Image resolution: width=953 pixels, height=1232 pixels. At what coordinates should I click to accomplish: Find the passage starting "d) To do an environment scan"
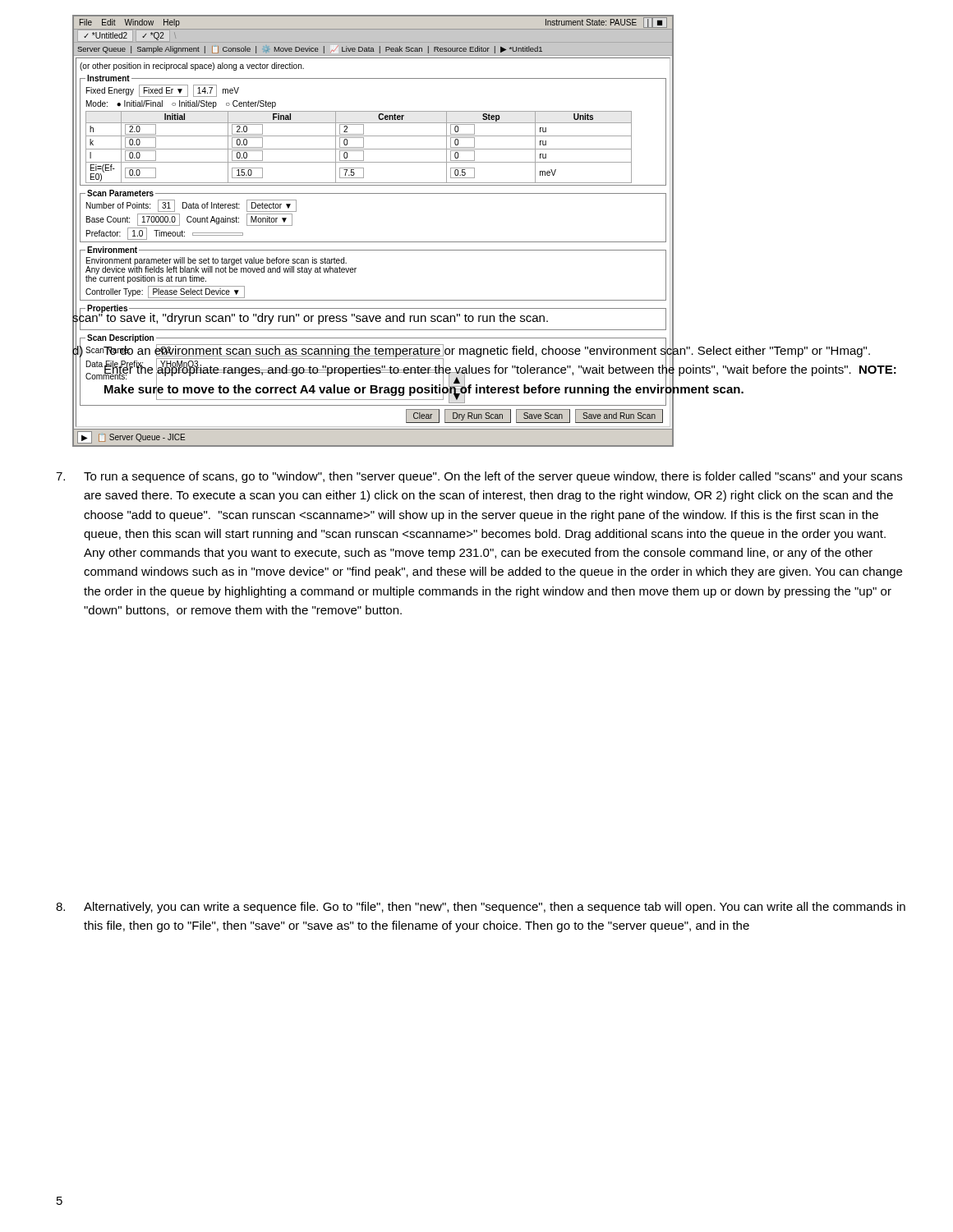pyautogui.click(x=490, y=370)
